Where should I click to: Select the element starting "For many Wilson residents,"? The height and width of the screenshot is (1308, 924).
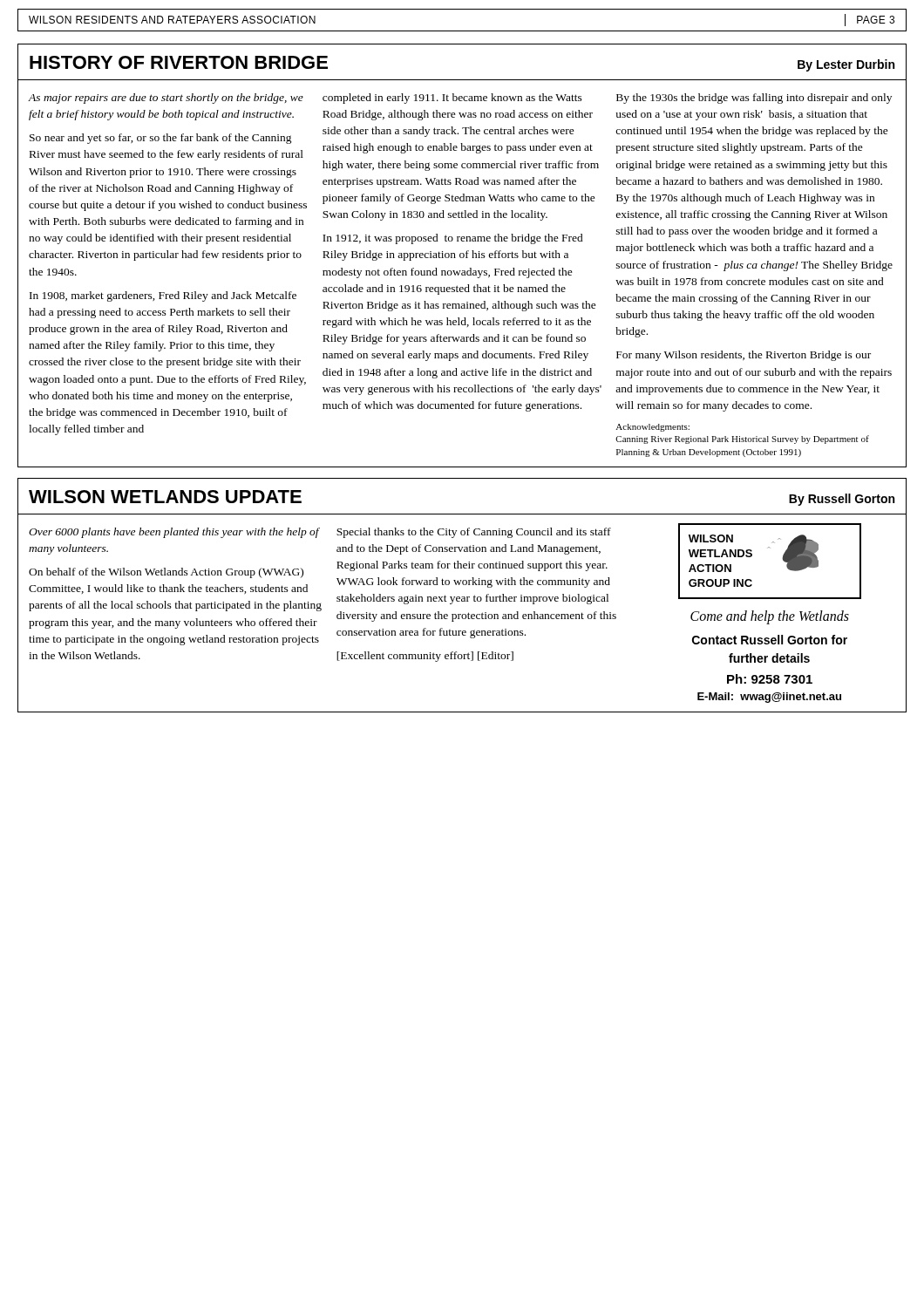754,380
